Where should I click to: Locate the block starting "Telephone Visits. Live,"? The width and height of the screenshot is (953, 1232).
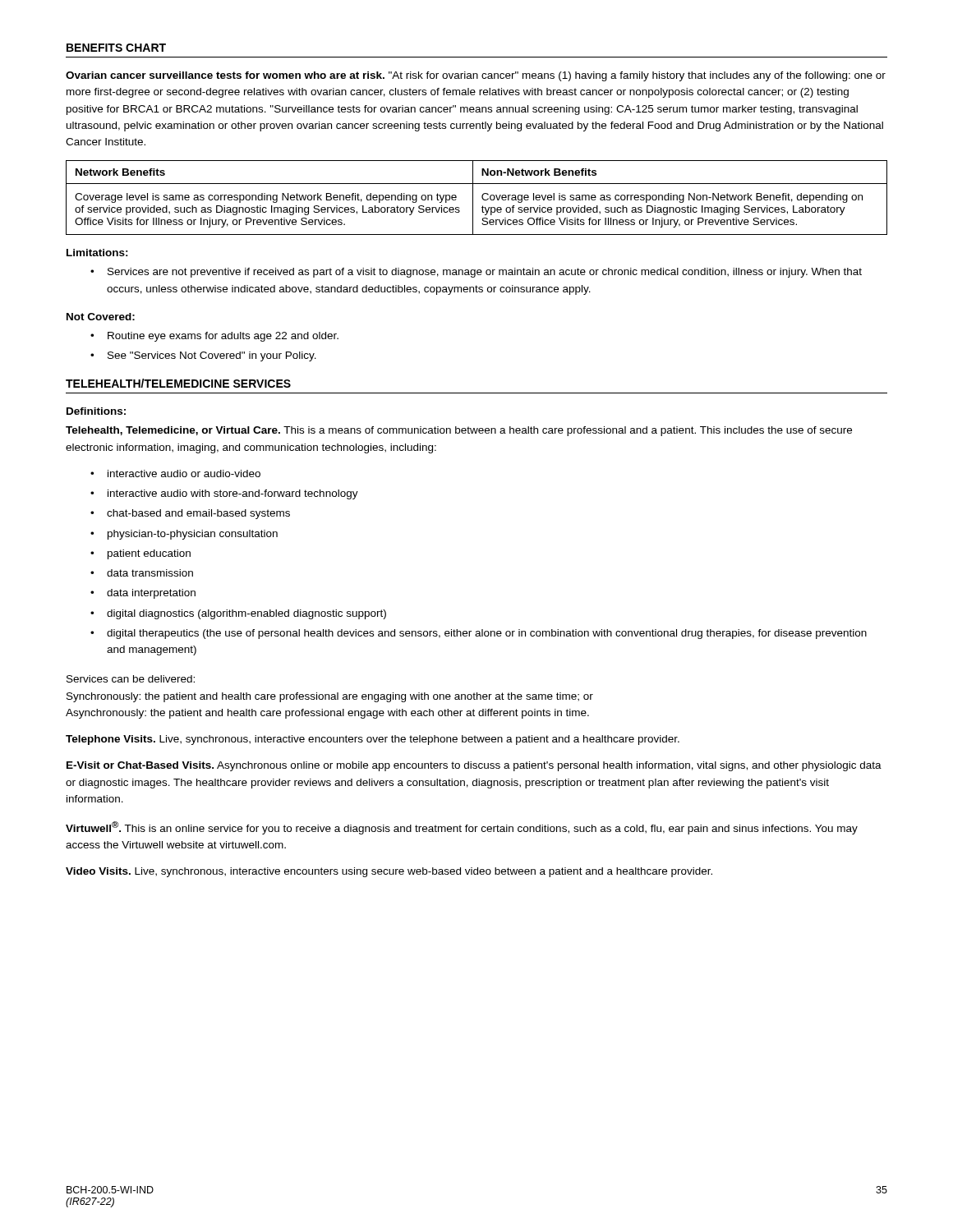click(x=373, y=739)
